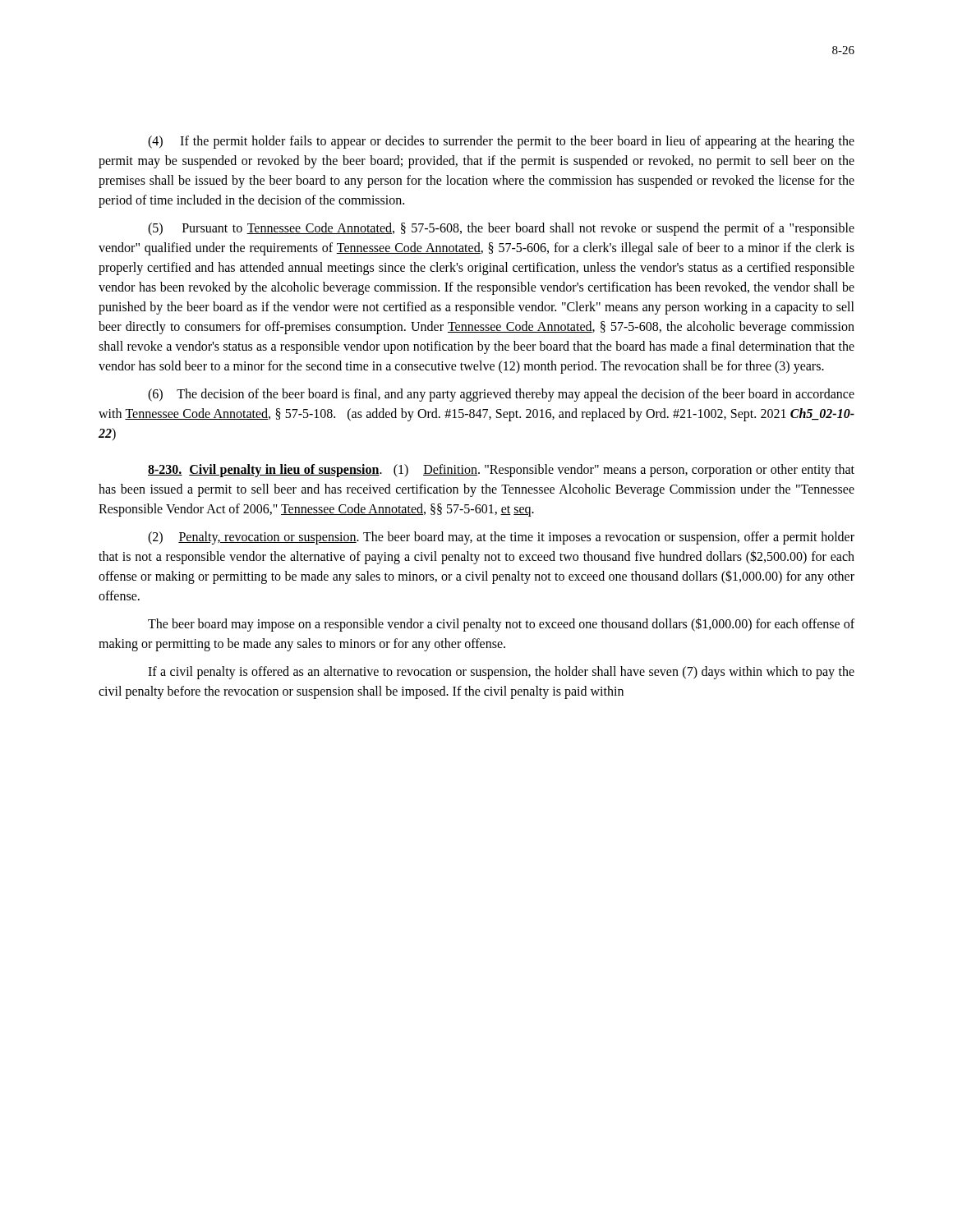
Task: Locate the text block containing "(4) If the permit holder fails to"
Action: (476, 171)
